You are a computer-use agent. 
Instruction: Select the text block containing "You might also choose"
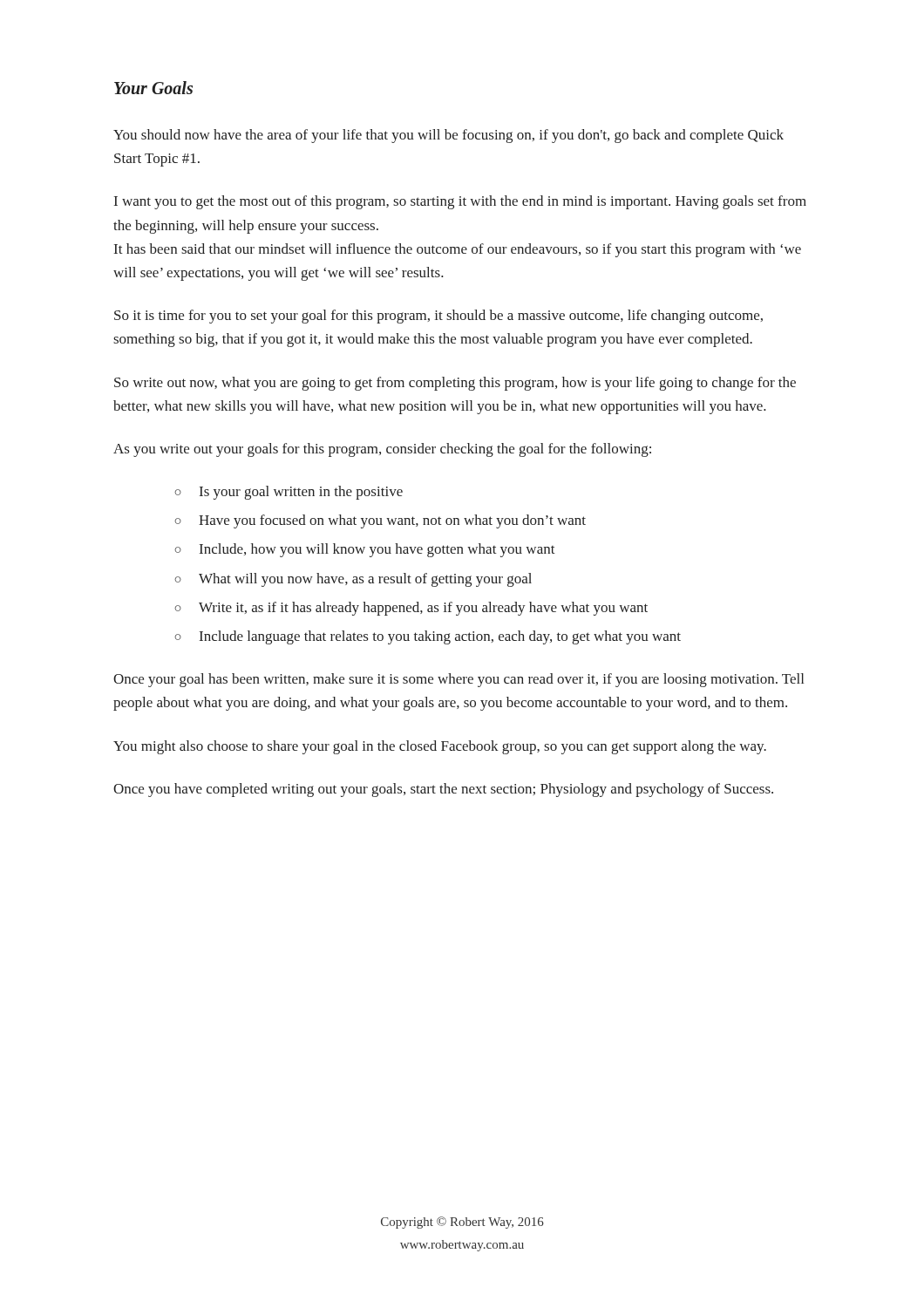[x=440, y=746]
